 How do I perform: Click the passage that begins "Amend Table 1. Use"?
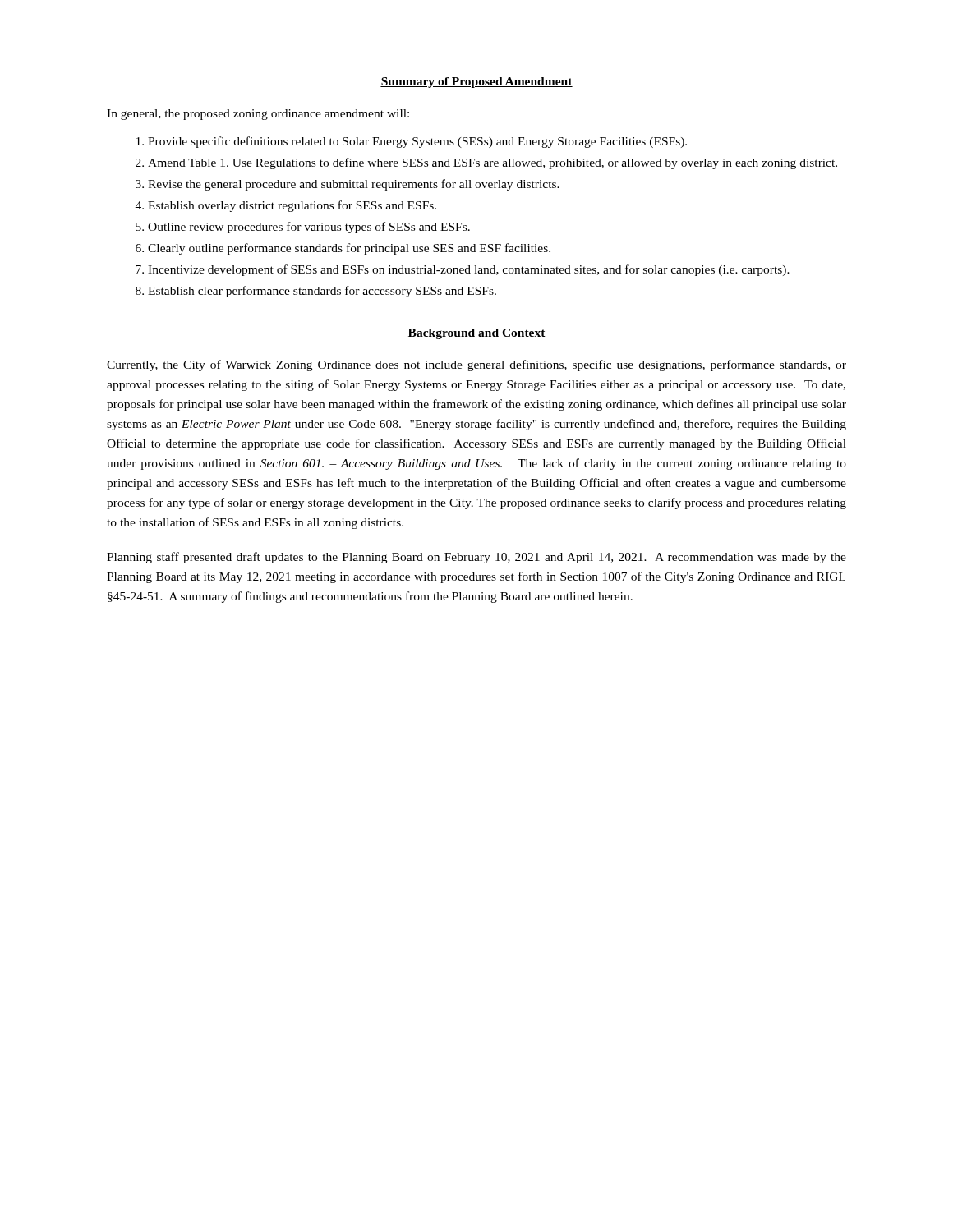pos(493,162)
